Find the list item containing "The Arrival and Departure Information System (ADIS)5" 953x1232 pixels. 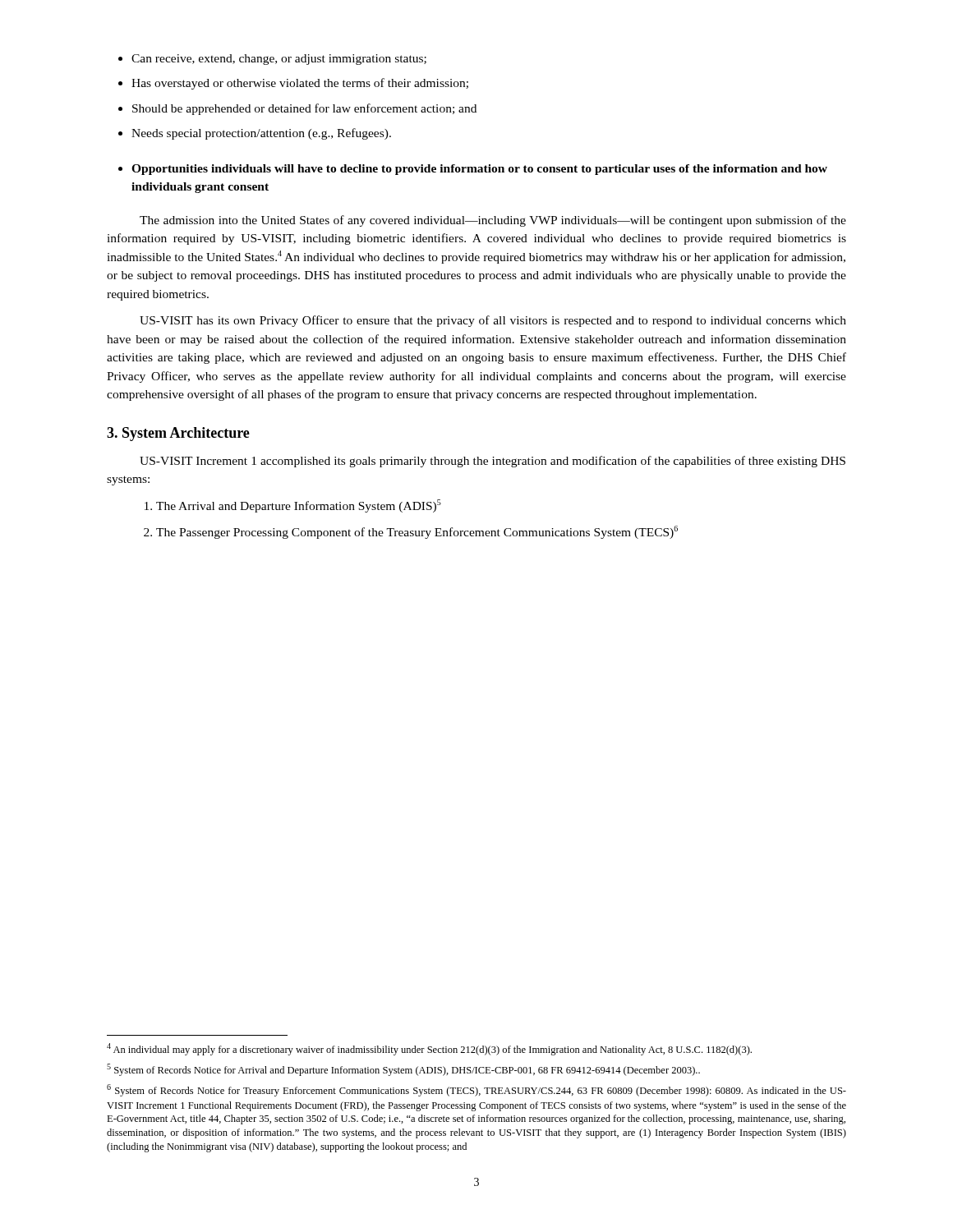click(x=299, y=505)
